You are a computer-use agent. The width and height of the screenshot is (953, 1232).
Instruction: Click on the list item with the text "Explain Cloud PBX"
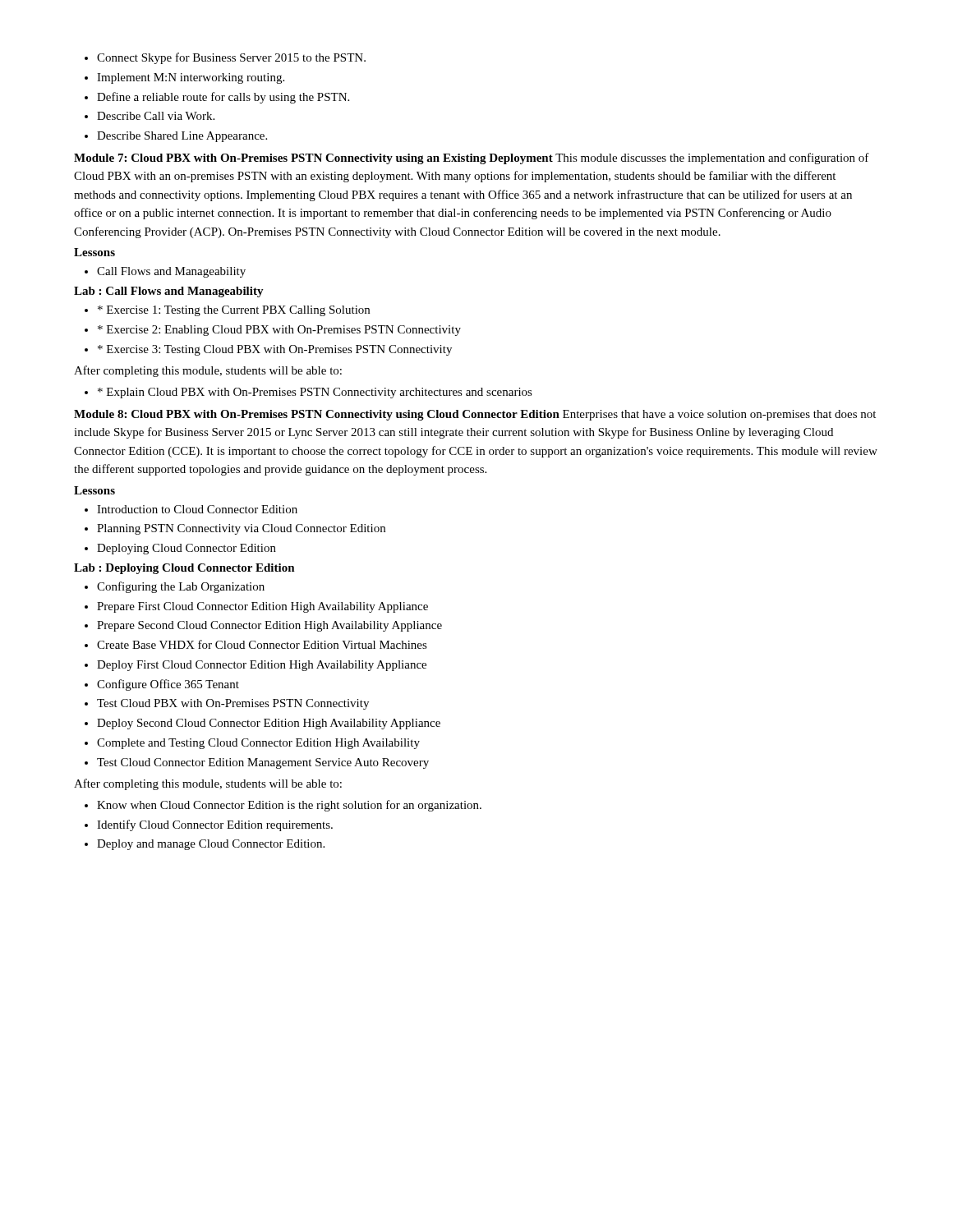tap(476, 392)
